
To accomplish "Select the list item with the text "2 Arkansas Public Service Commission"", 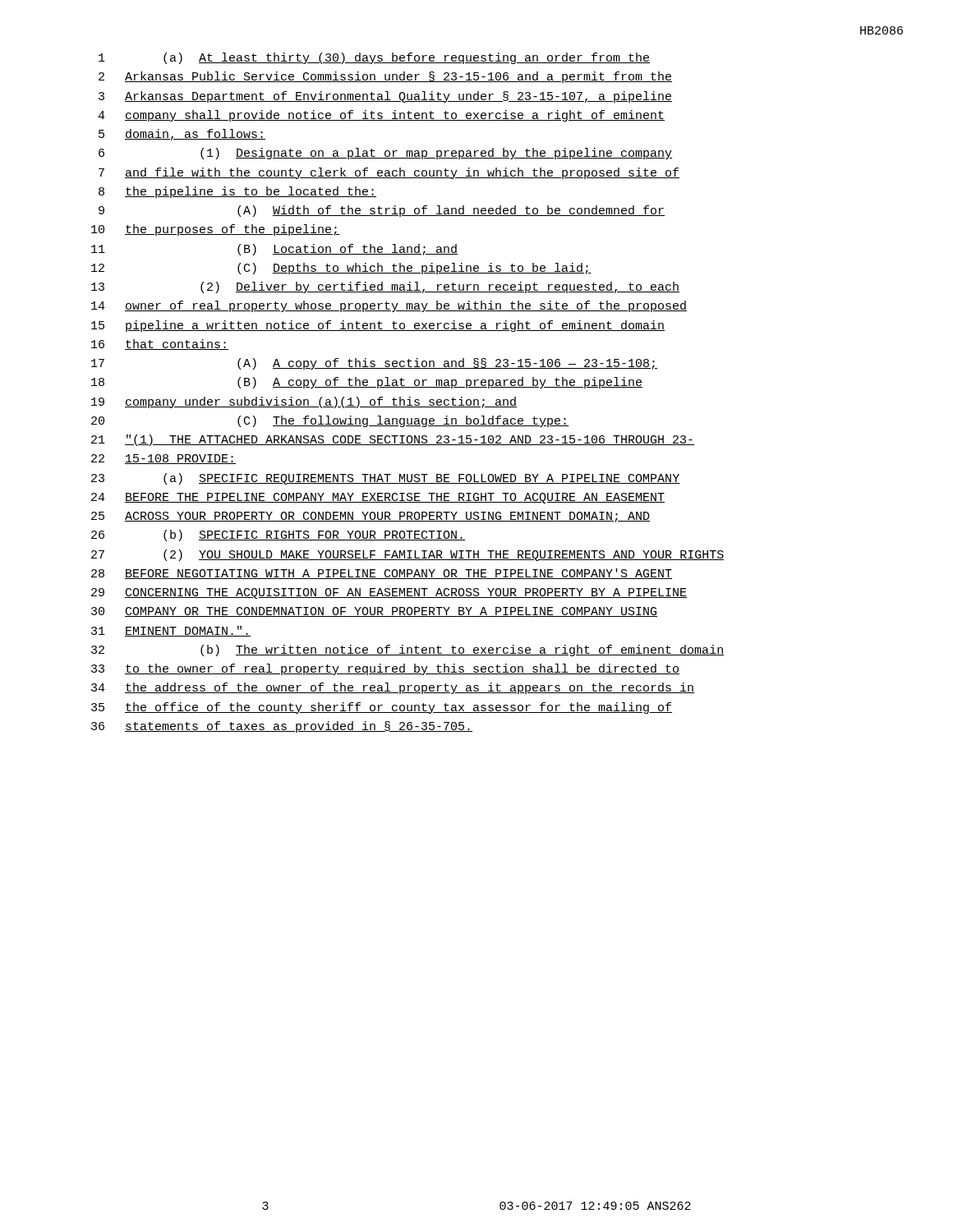I will pyautogui.click(x=485, y=78).
